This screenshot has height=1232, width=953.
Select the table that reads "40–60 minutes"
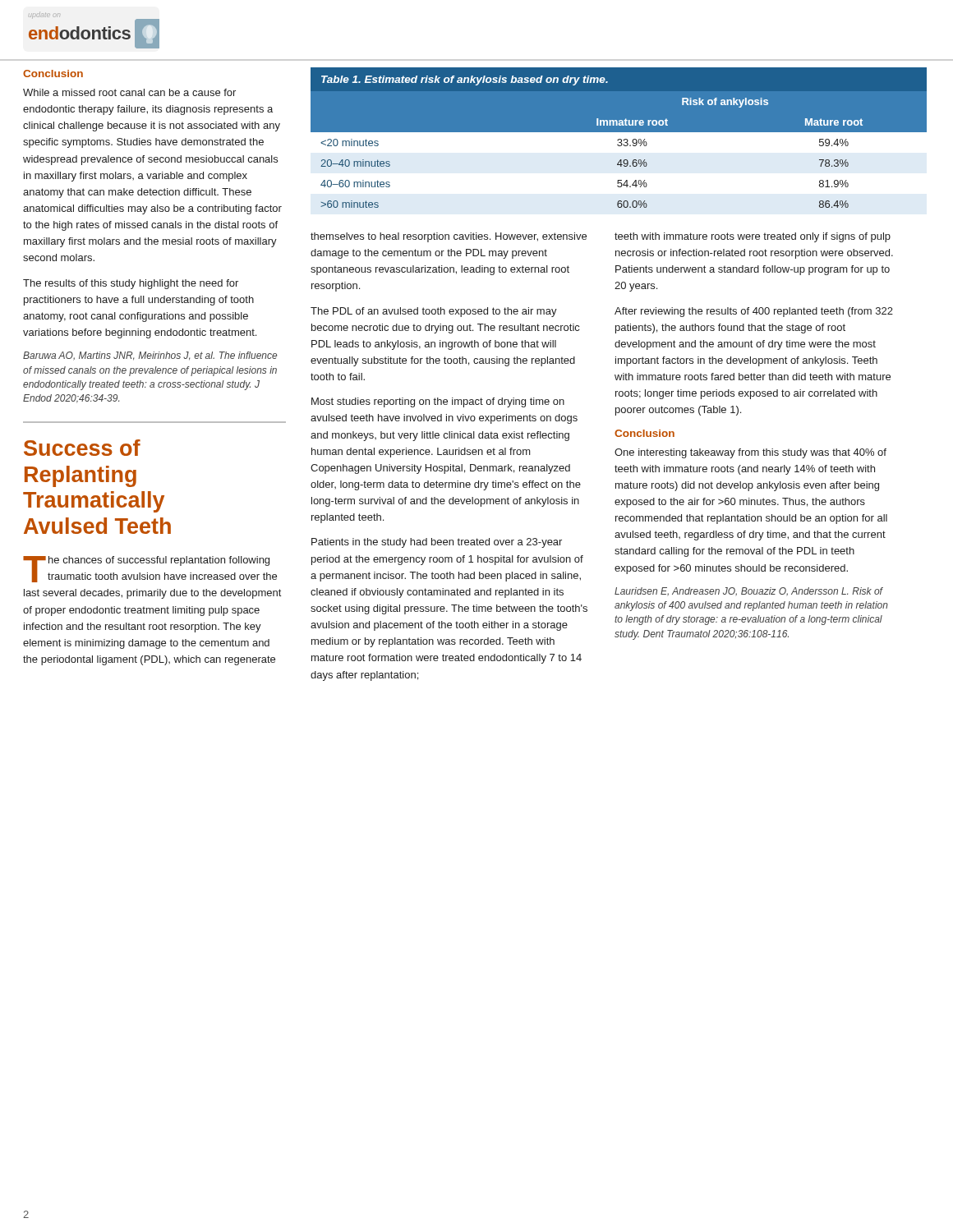(x=619, y=141)
